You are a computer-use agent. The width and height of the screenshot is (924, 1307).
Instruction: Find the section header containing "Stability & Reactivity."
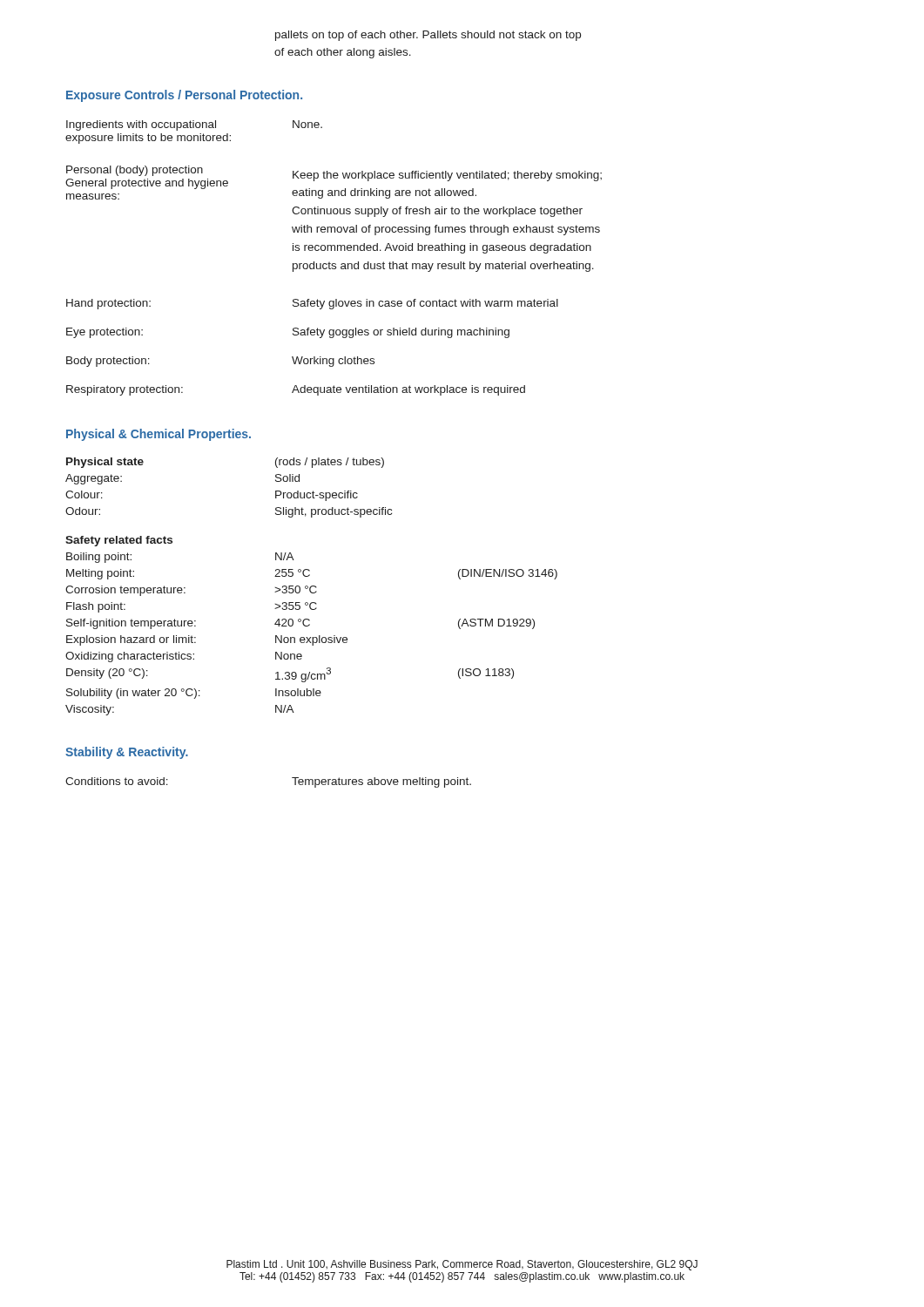pos(127,752)
